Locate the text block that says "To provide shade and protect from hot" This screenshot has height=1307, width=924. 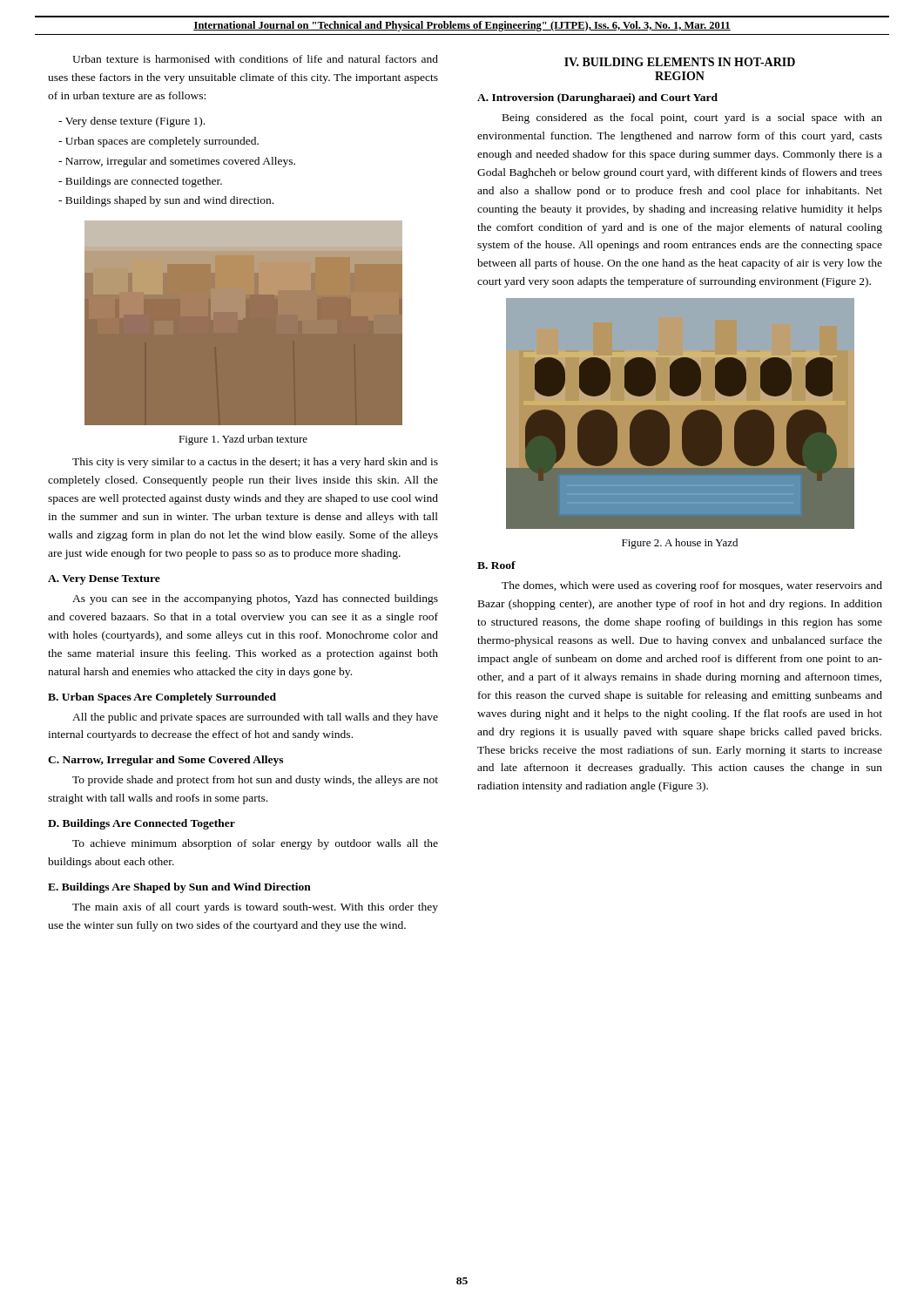point(243,790)
